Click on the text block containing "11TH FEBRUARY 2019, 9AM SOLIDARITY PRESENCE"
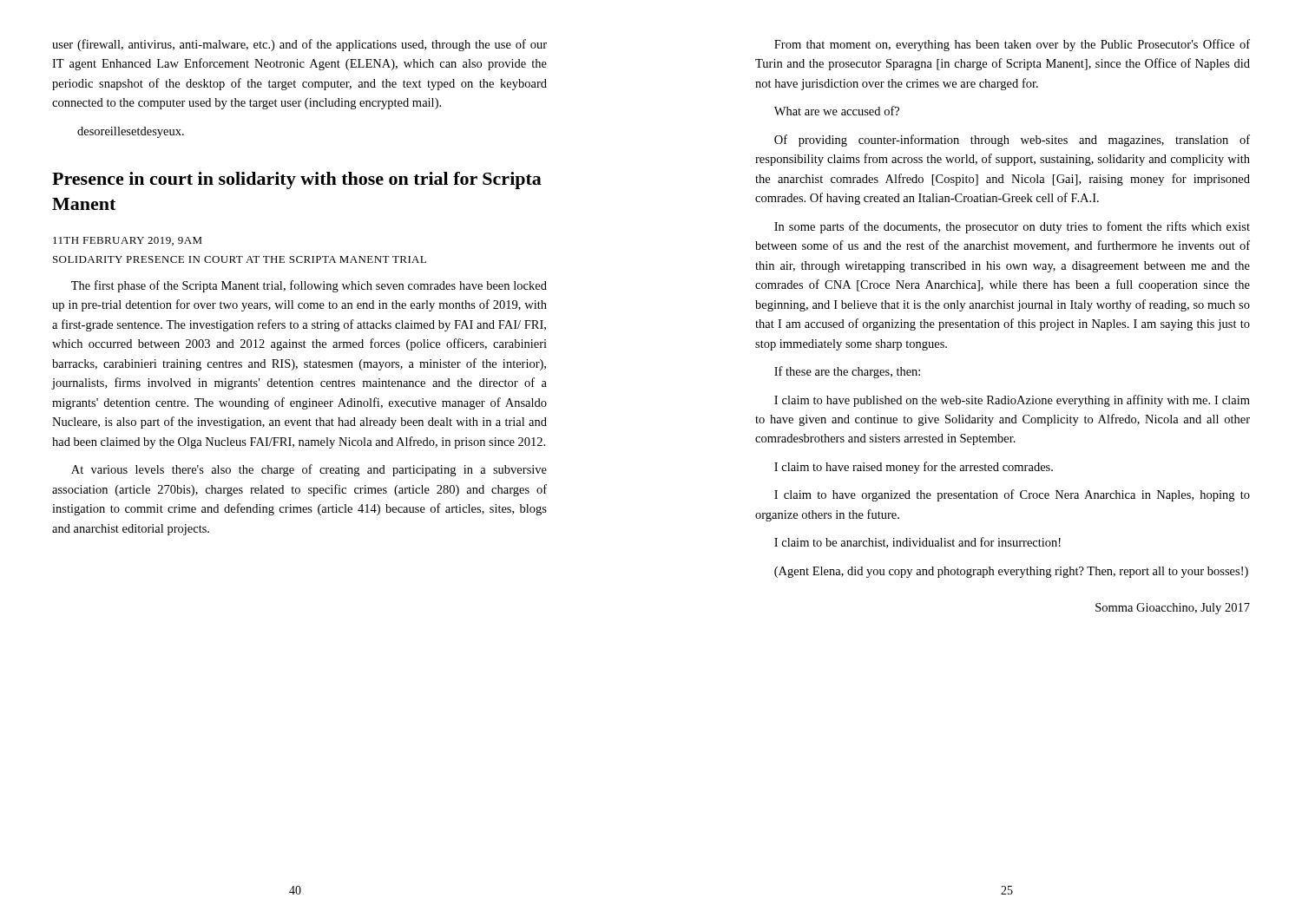The height and width of the screenshot is (924, 1302). click(x=299, y=250)
